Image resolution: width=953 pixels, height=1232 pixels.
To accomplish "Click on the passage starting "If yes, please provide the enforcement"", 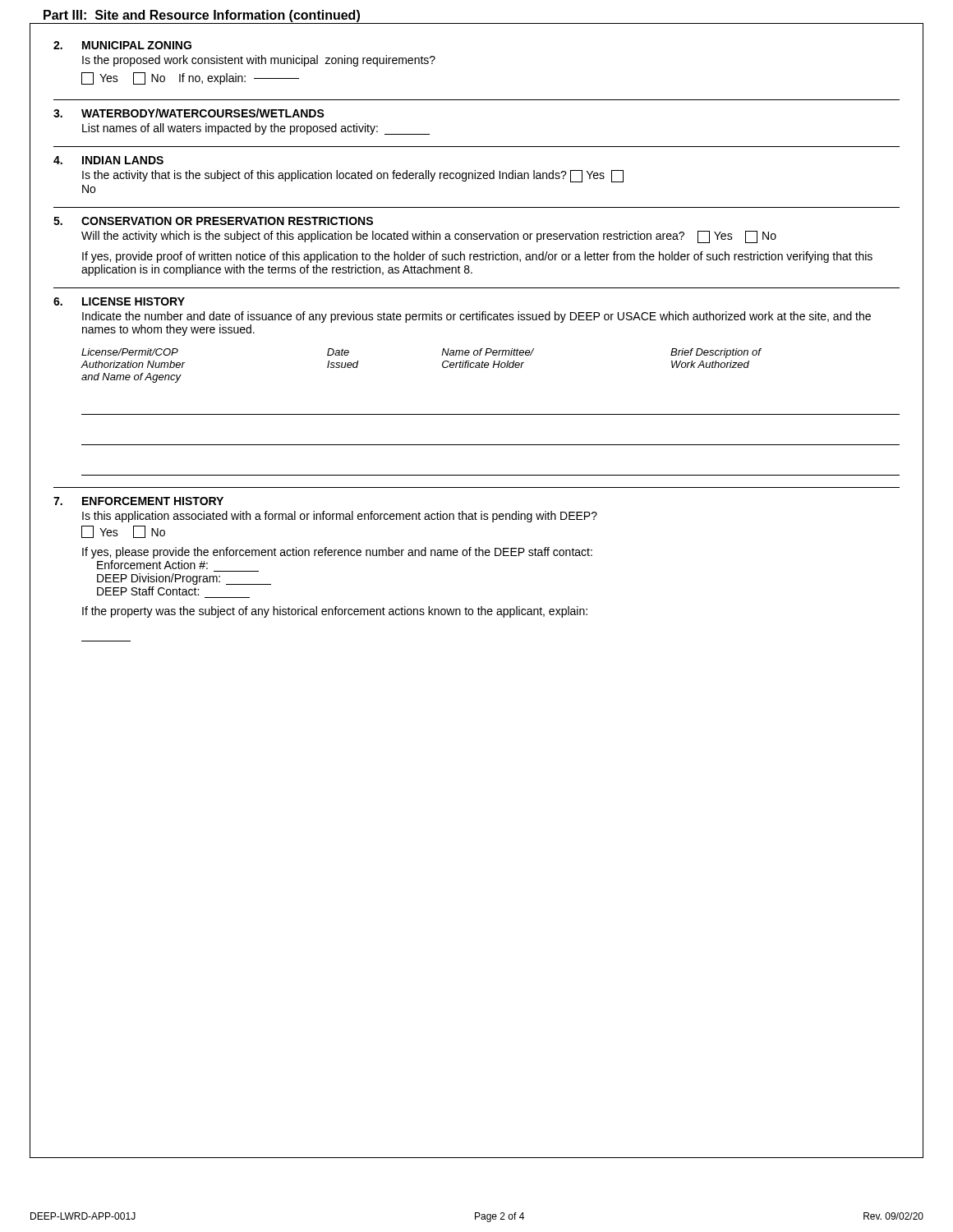I will [x=337, y=553].
